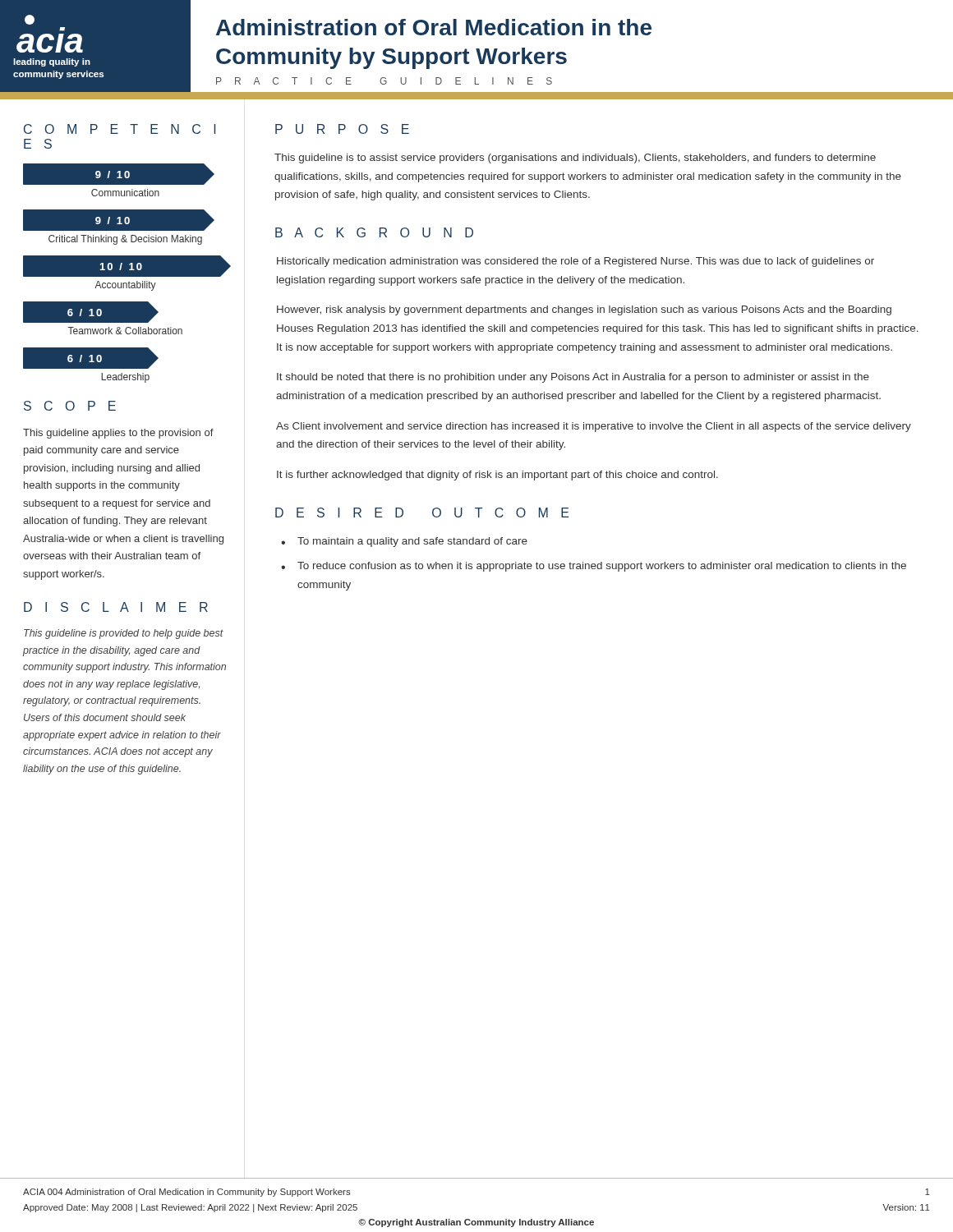Find the text block containing "However, risk analysis by government departments"

pos(597,328)
